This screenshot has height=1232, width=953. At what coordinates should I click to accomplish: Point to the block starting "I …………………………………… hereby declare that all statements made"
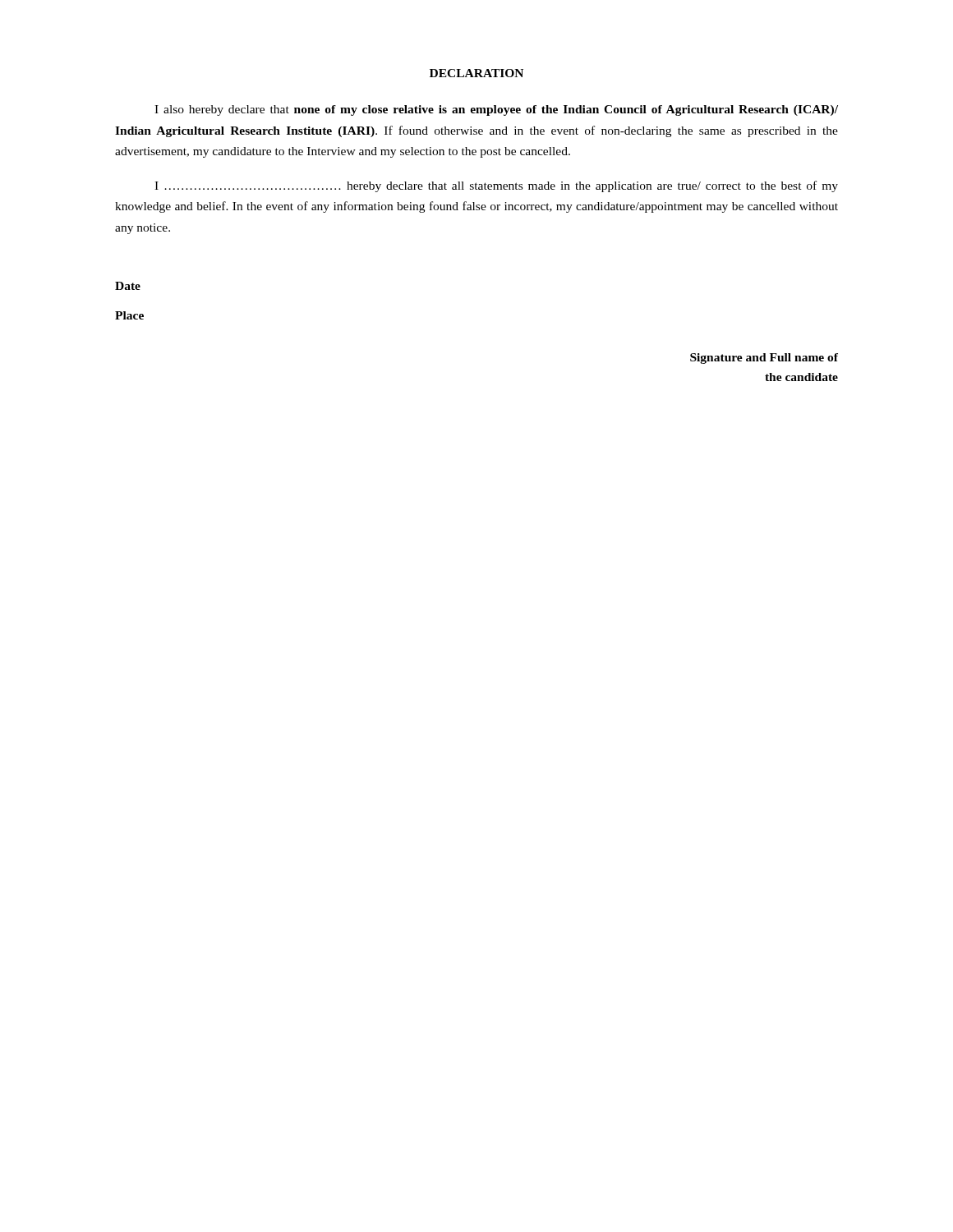(476, 206)
